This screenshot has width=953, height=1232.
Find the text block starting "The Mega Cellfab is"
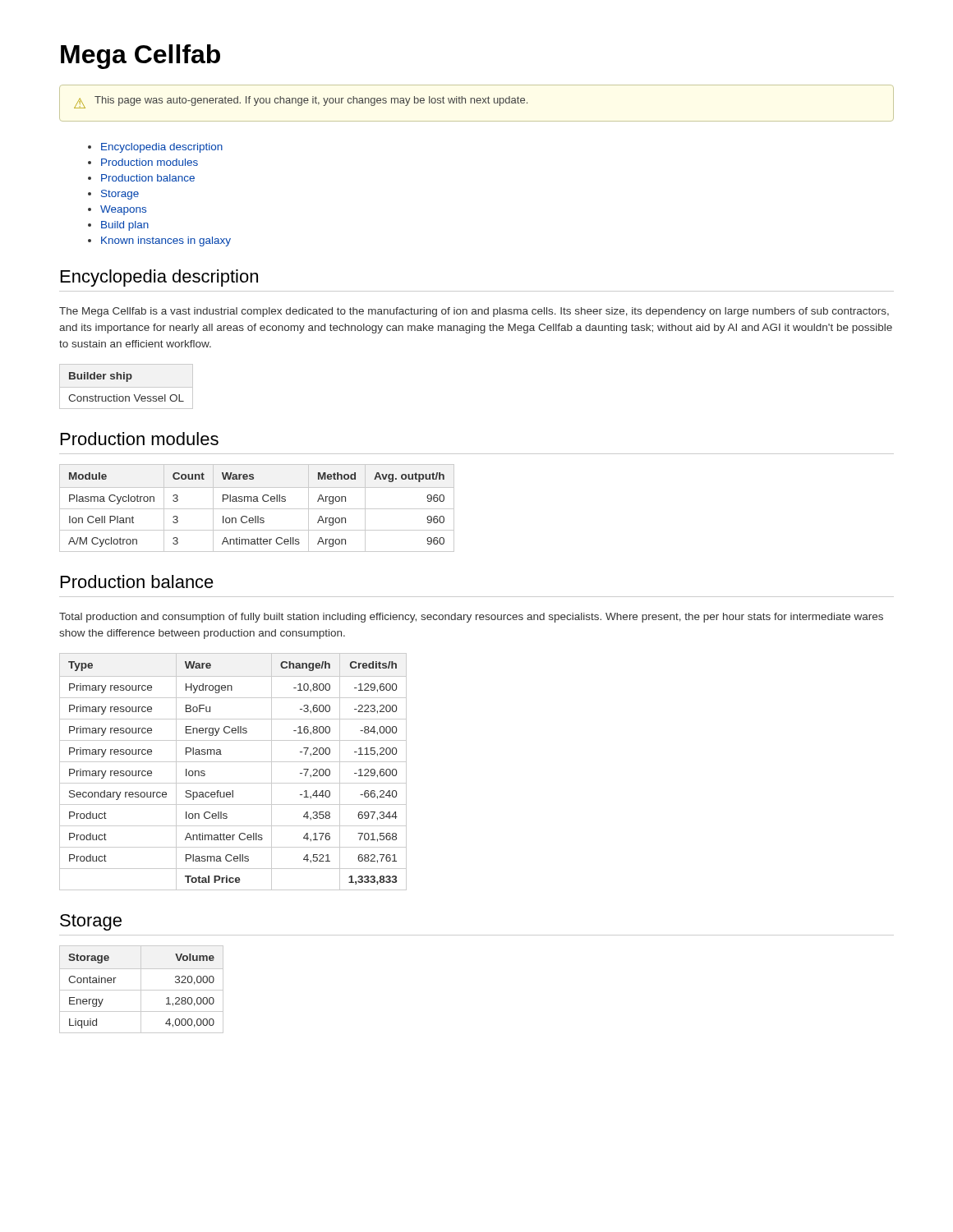click(476, 328)
